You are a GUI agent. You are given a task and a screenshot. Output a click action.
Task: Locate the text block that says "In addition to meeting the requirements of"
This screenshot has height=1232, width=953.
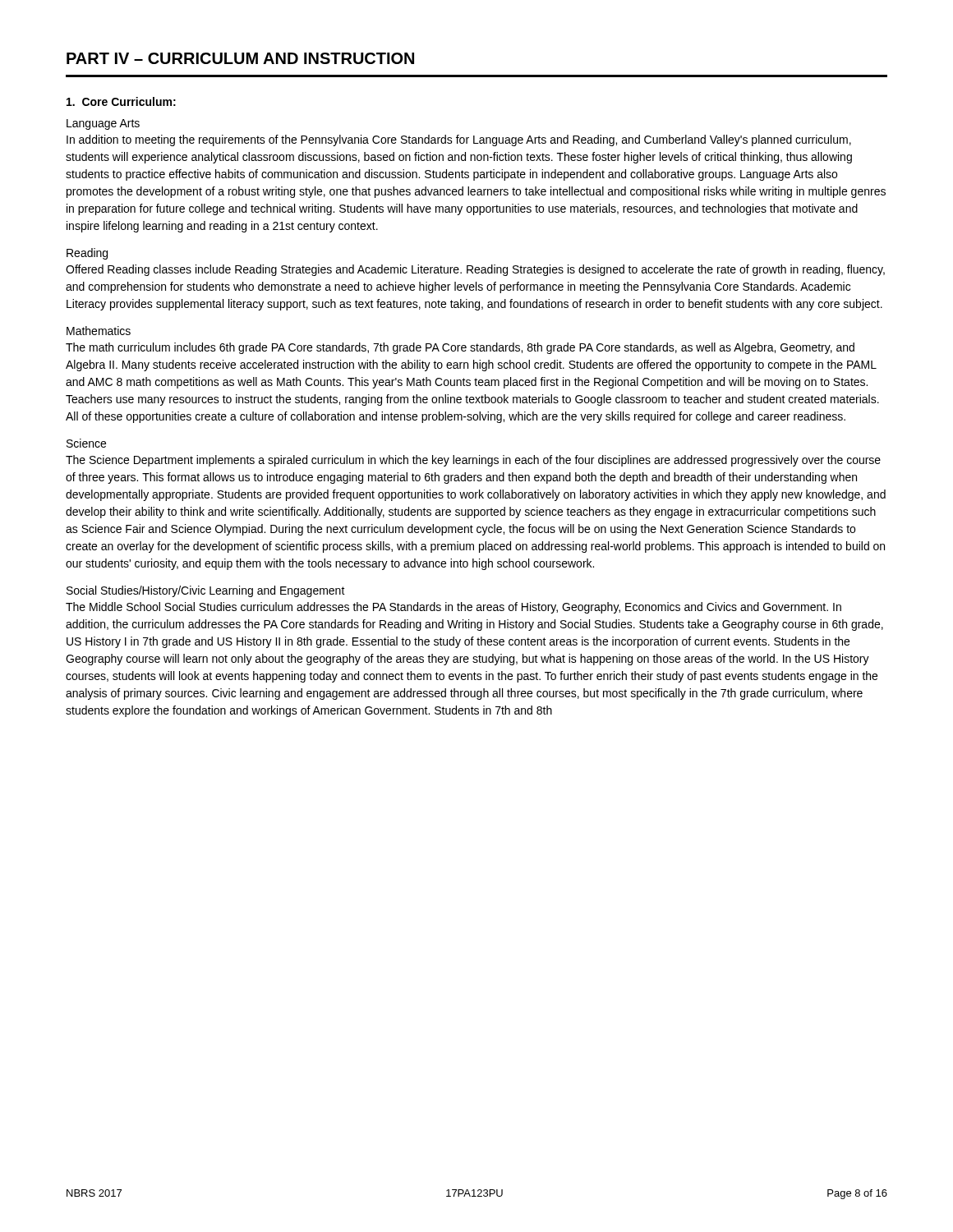coord(476,183)
